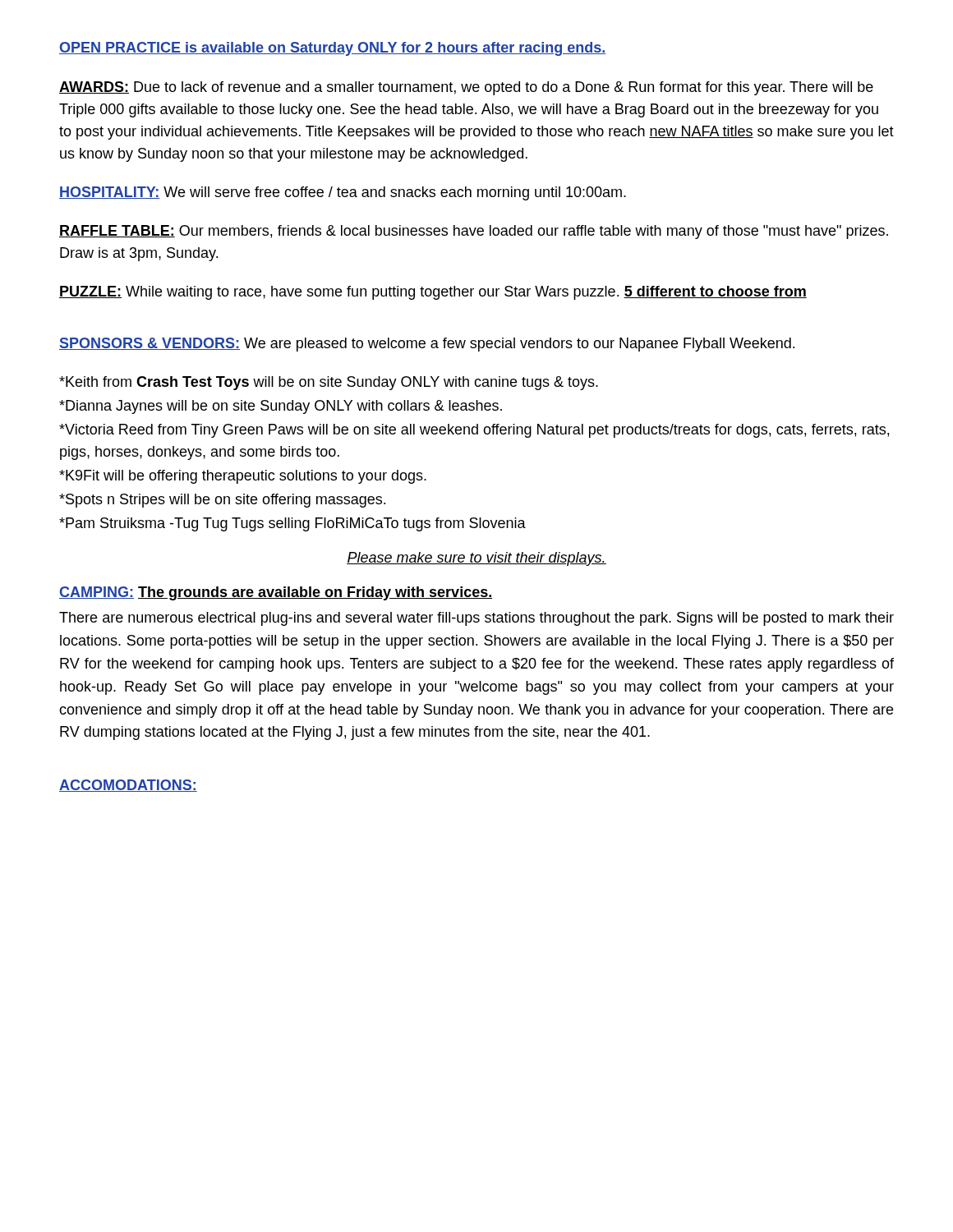Locate the region starting "AWARDS: Due to"
The width and height of the screenshot is (953, 1232).
(x=476, y=120)
